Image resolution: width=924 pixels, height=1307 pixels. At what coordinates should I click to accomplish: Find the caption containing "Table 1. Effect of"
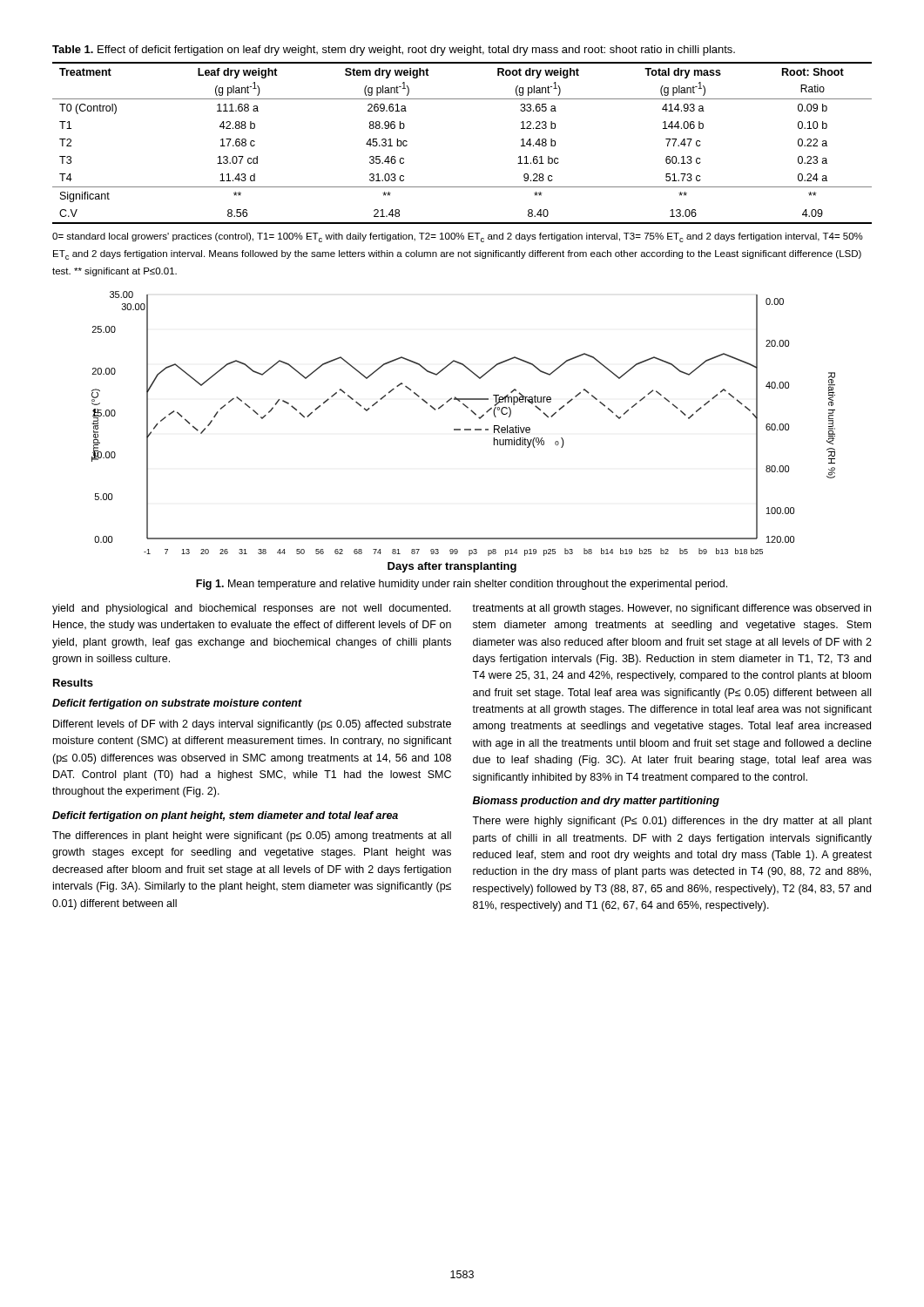click(394, 49)
